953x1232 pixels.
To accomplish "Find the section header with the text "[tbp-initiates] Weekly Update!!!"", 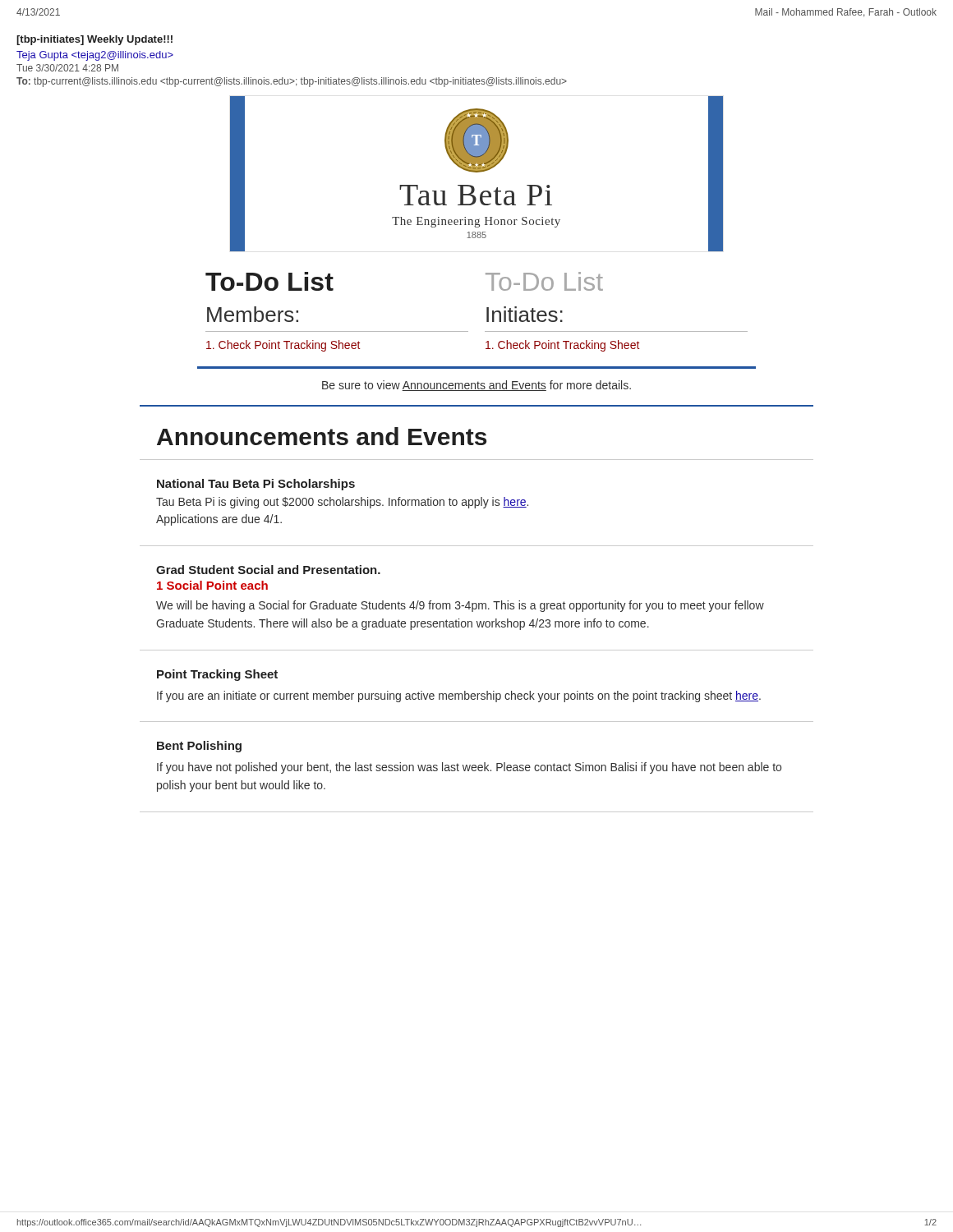I will 94,40.
